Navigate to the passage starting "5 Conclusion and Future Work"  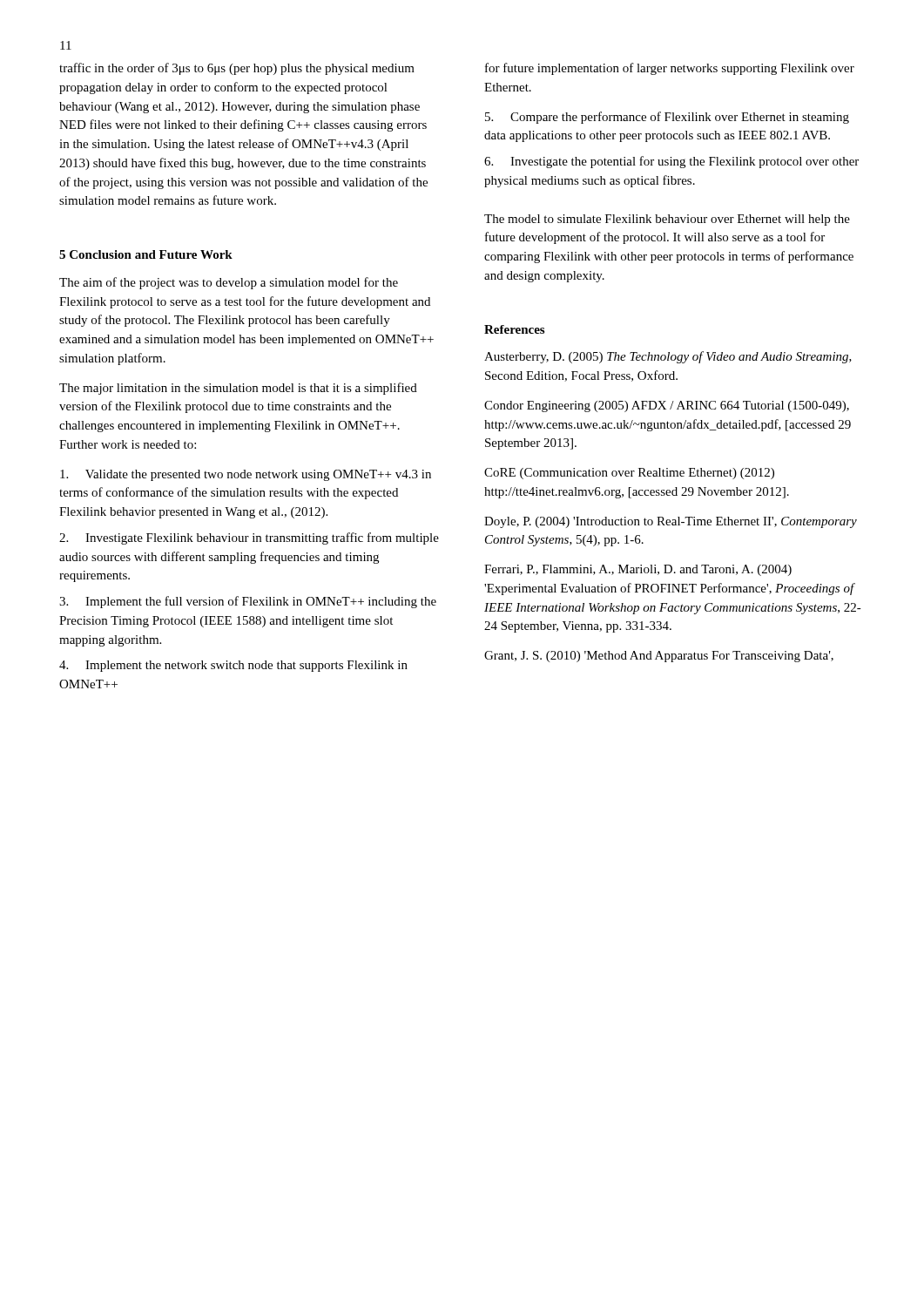(146, 254)
